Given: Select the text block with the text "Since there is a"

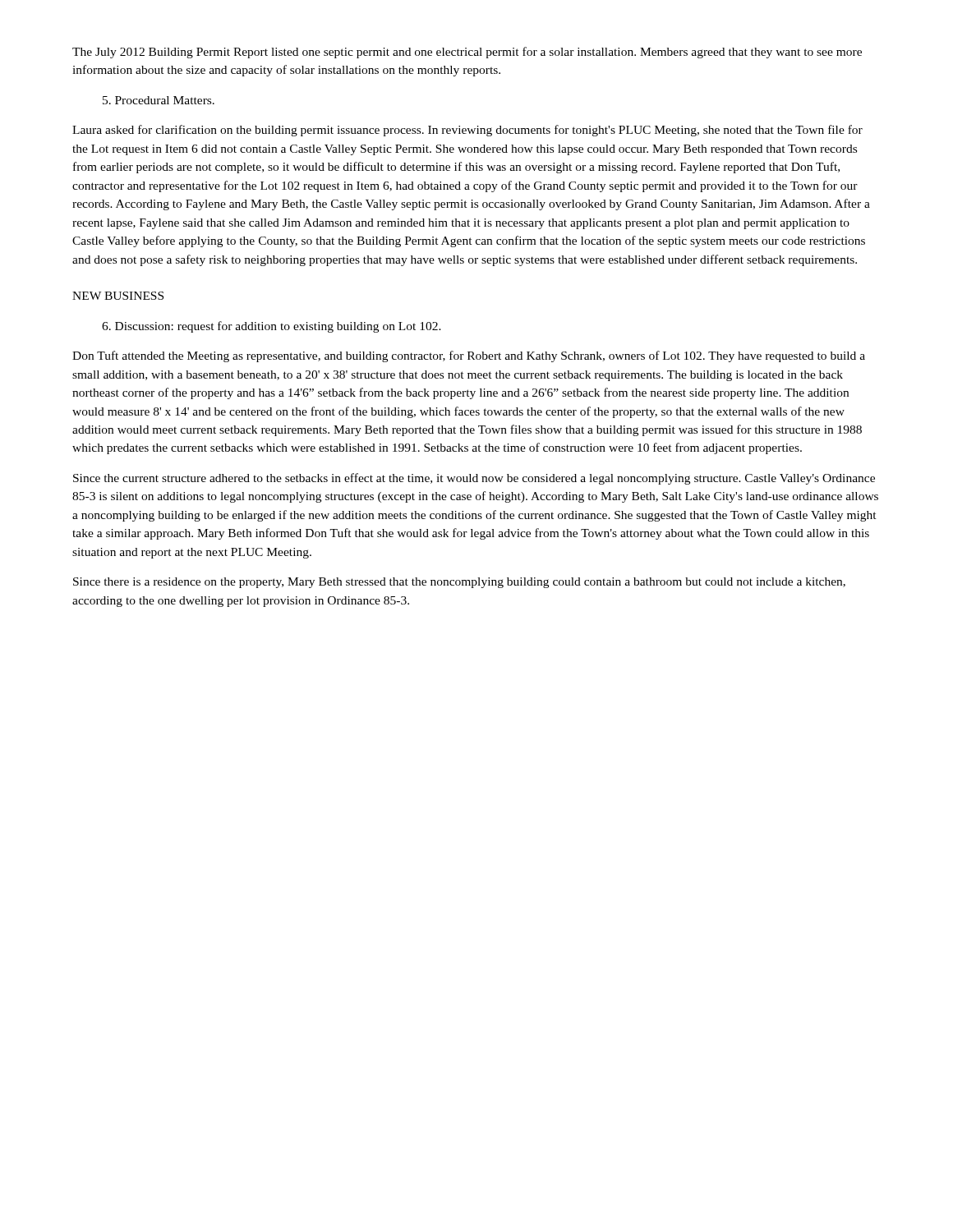Looking at the screenshot, I should point(459,591).
